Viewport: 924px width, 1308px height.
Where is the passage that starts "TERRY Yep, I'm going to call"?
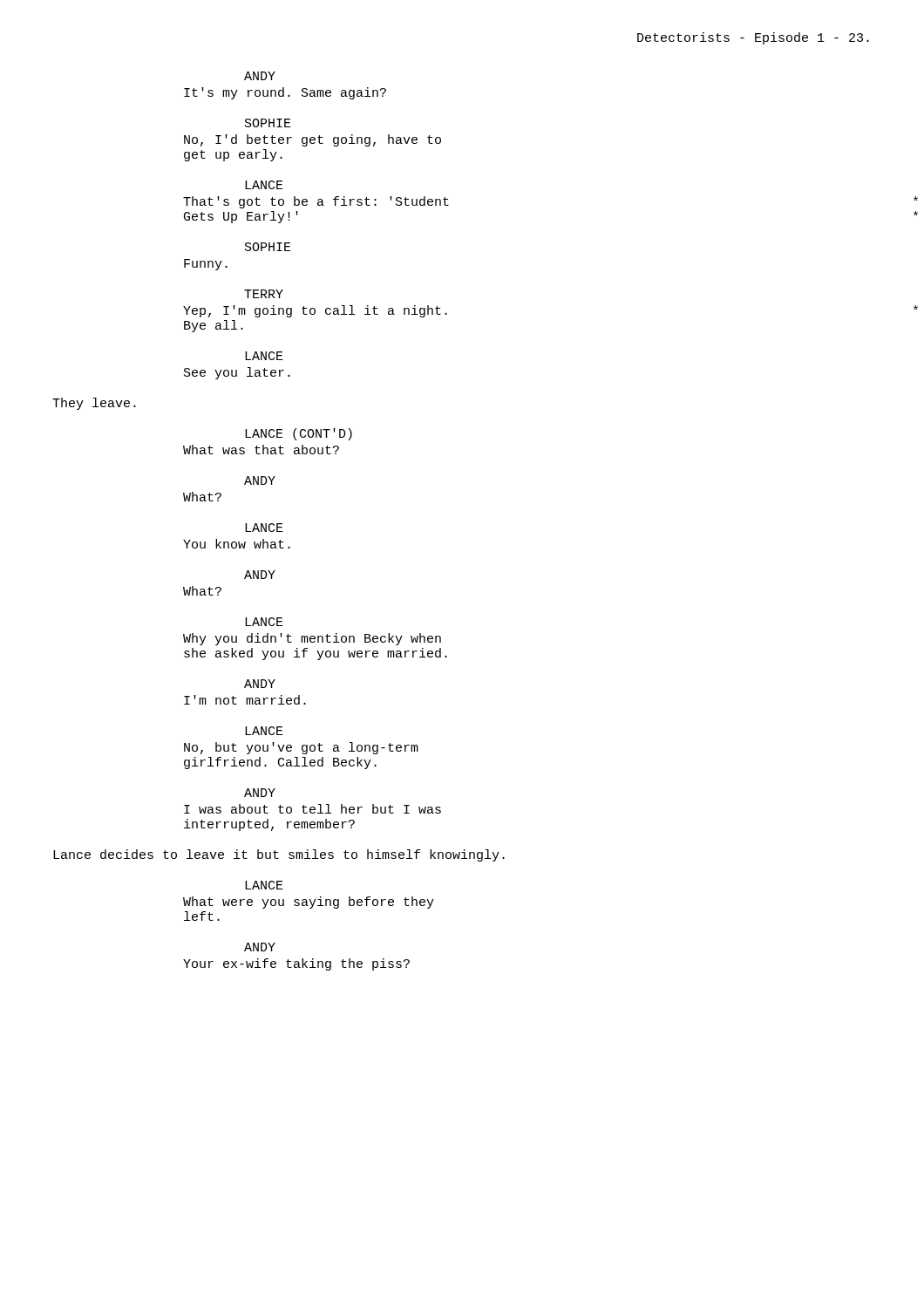pyautogui.click(x=264, y=294)
